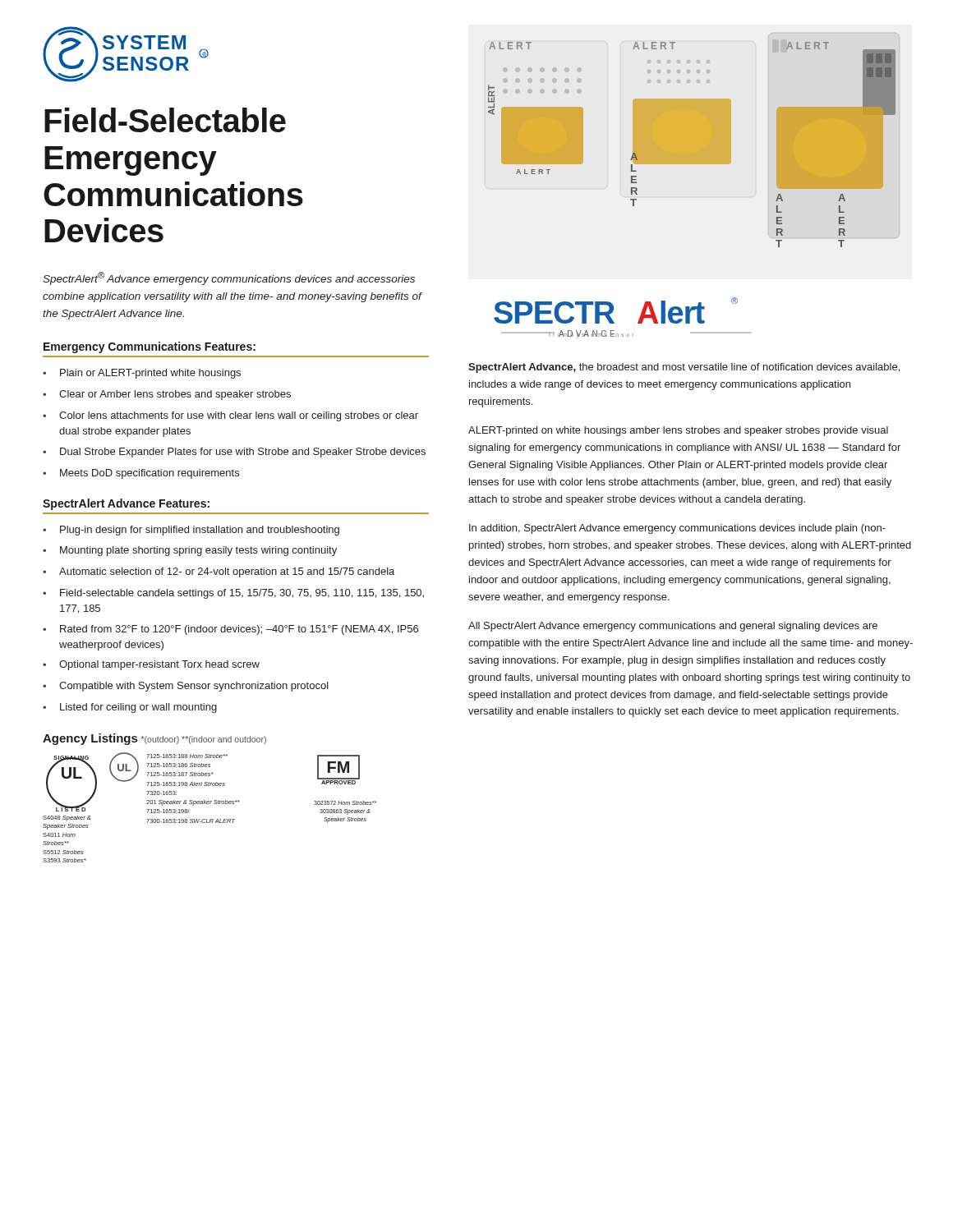Find the list item with the text "•Plug-in design for simplified"

click(x=191, y=530)
